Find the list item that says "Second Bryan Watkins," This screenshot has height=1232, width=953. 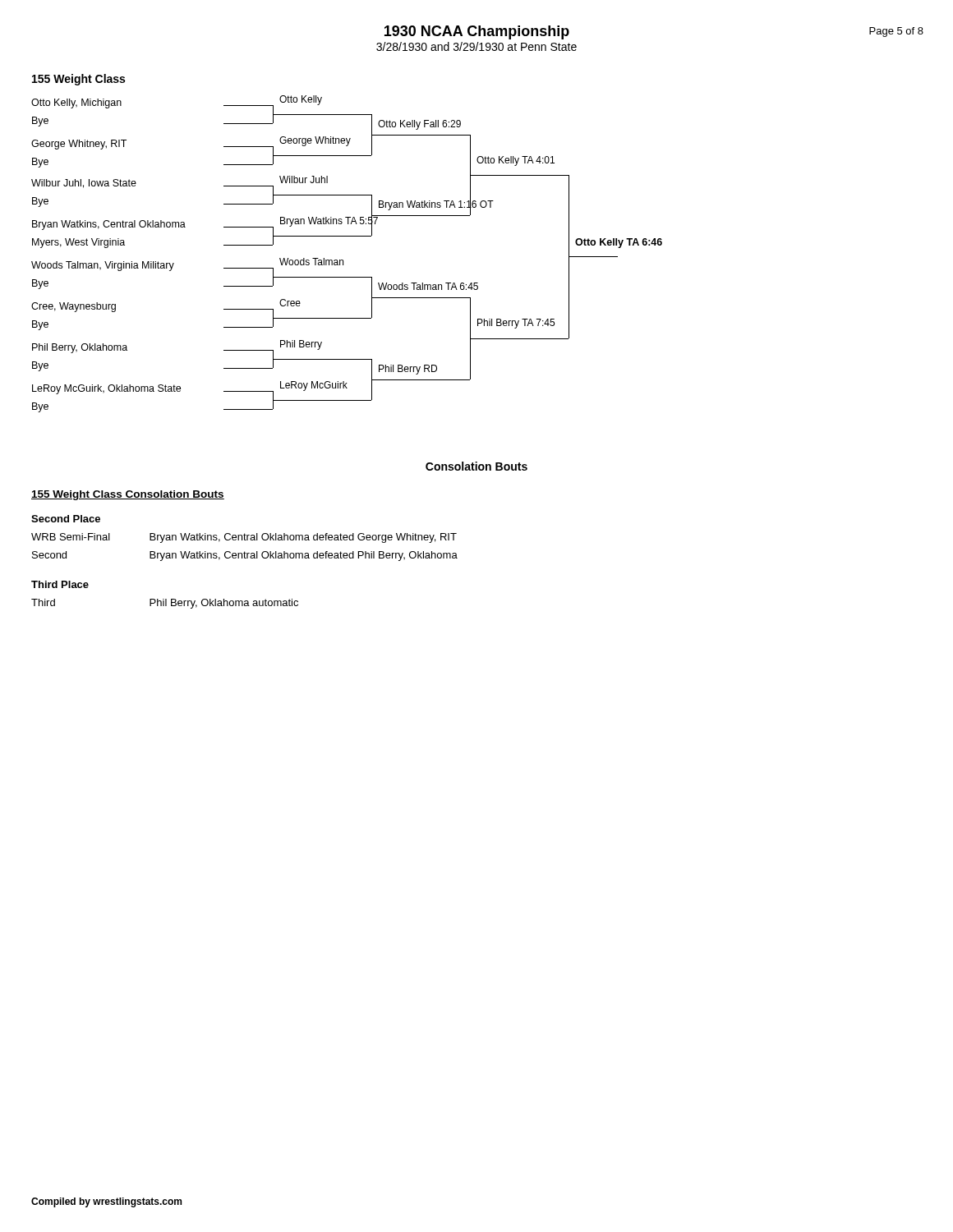point(244,555)
